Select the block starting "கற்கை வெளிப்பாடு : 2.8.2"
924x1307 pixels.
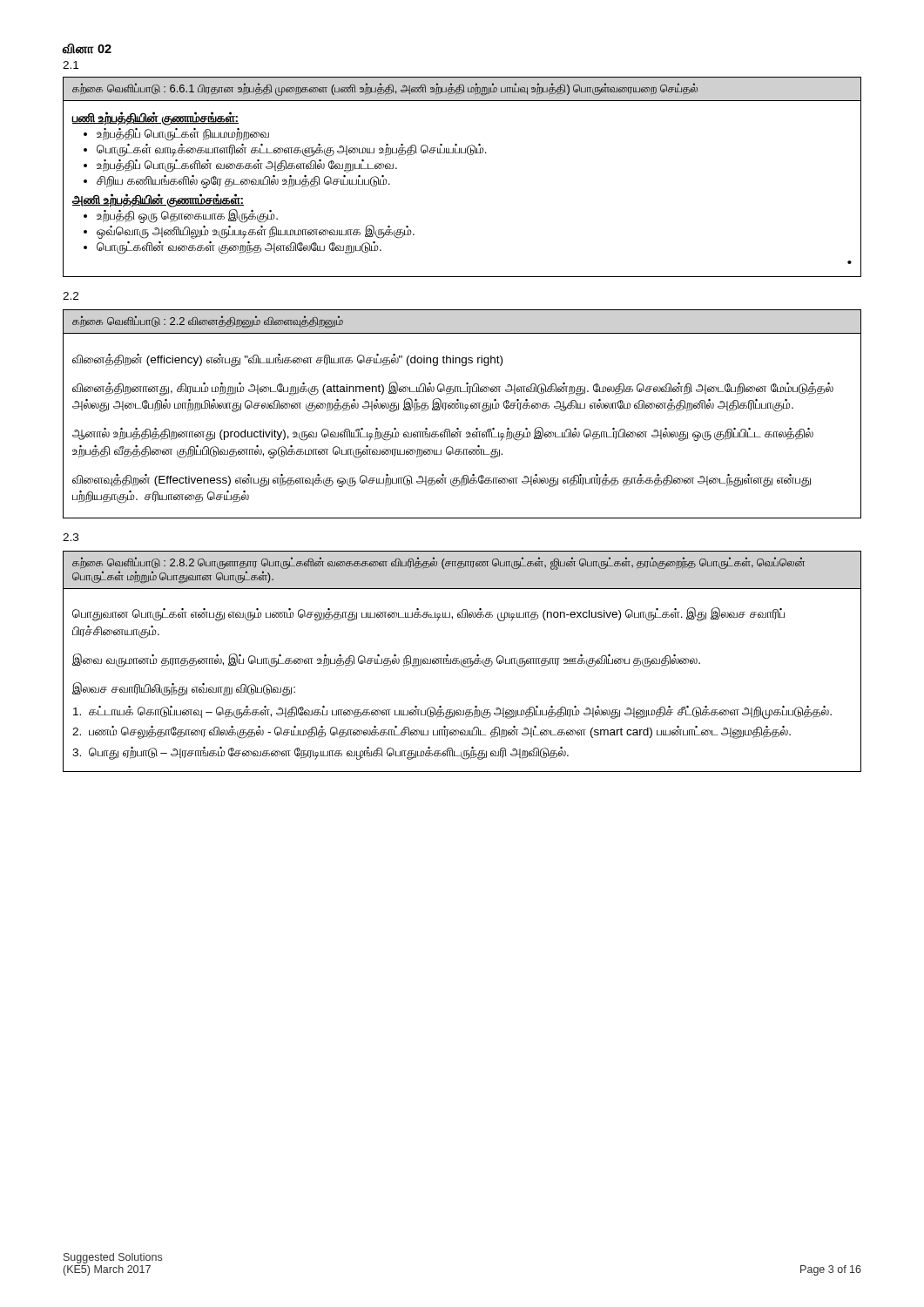pyautogui.click(x=462, y=661)
